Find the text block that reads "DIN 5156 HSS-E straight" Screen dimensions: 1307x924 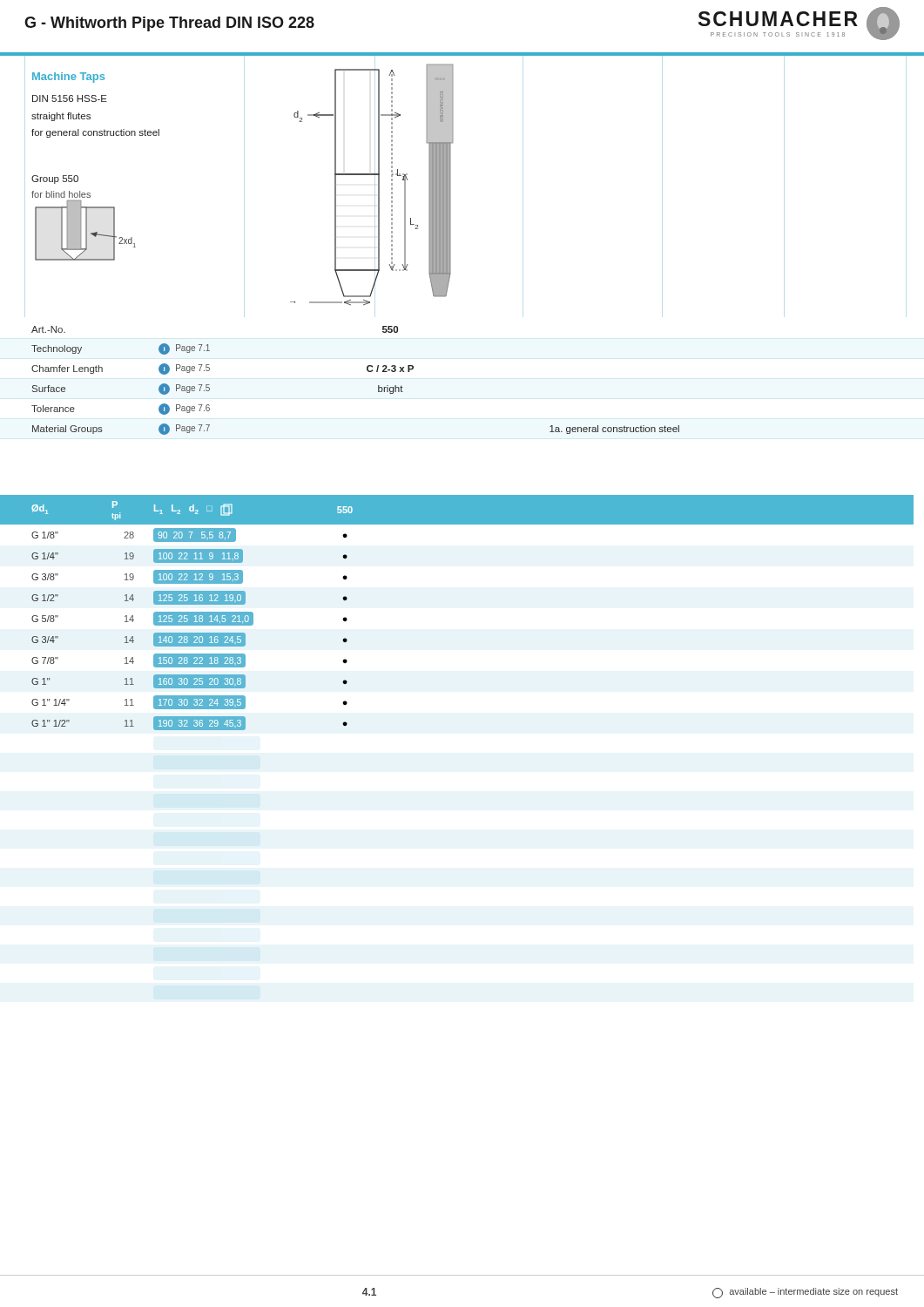96,115
